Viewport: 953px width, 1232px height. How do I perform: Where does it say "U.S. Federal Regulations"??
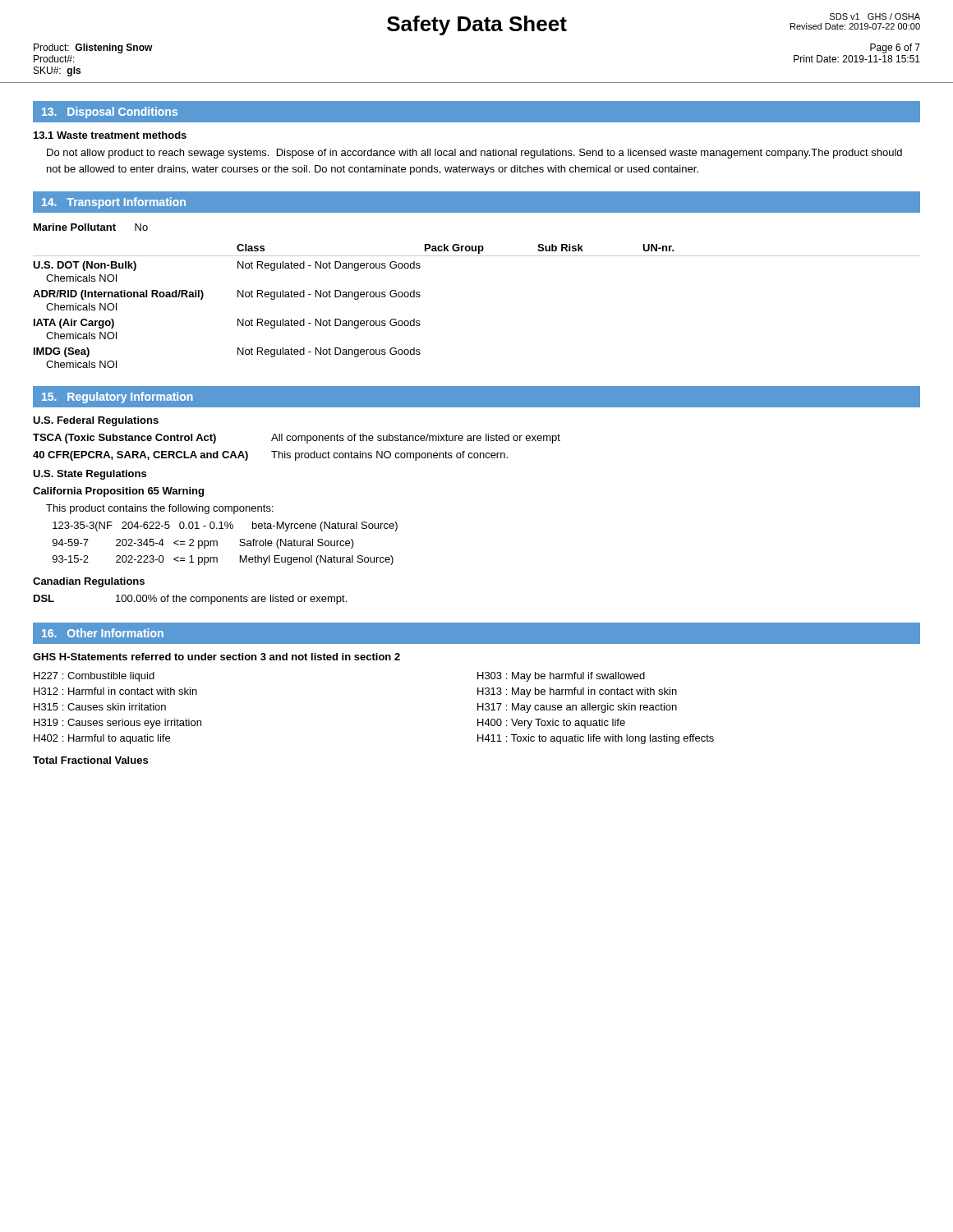(96, 420)
